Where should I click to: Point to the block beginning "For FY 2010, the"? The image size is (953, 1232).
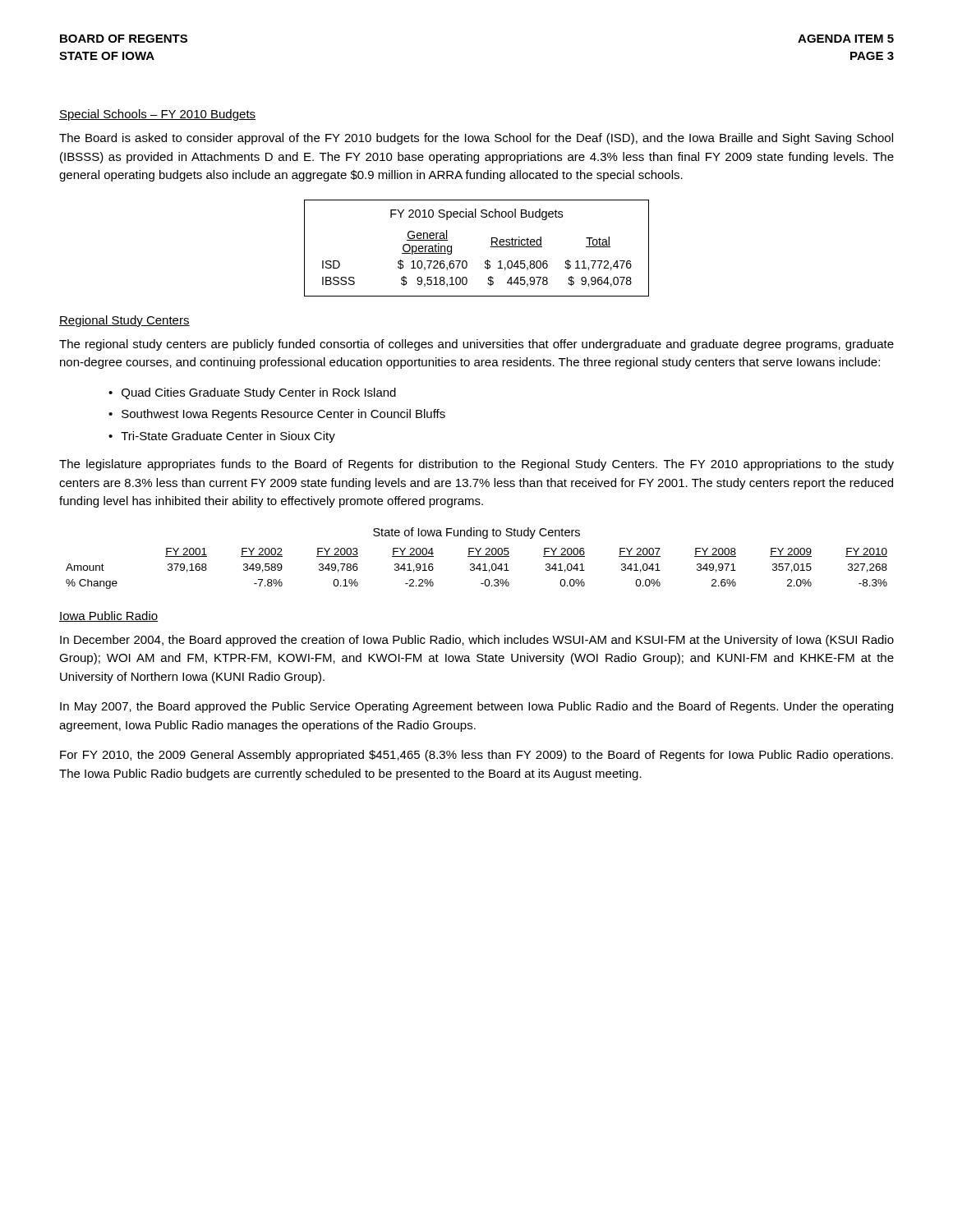[476, 764]
